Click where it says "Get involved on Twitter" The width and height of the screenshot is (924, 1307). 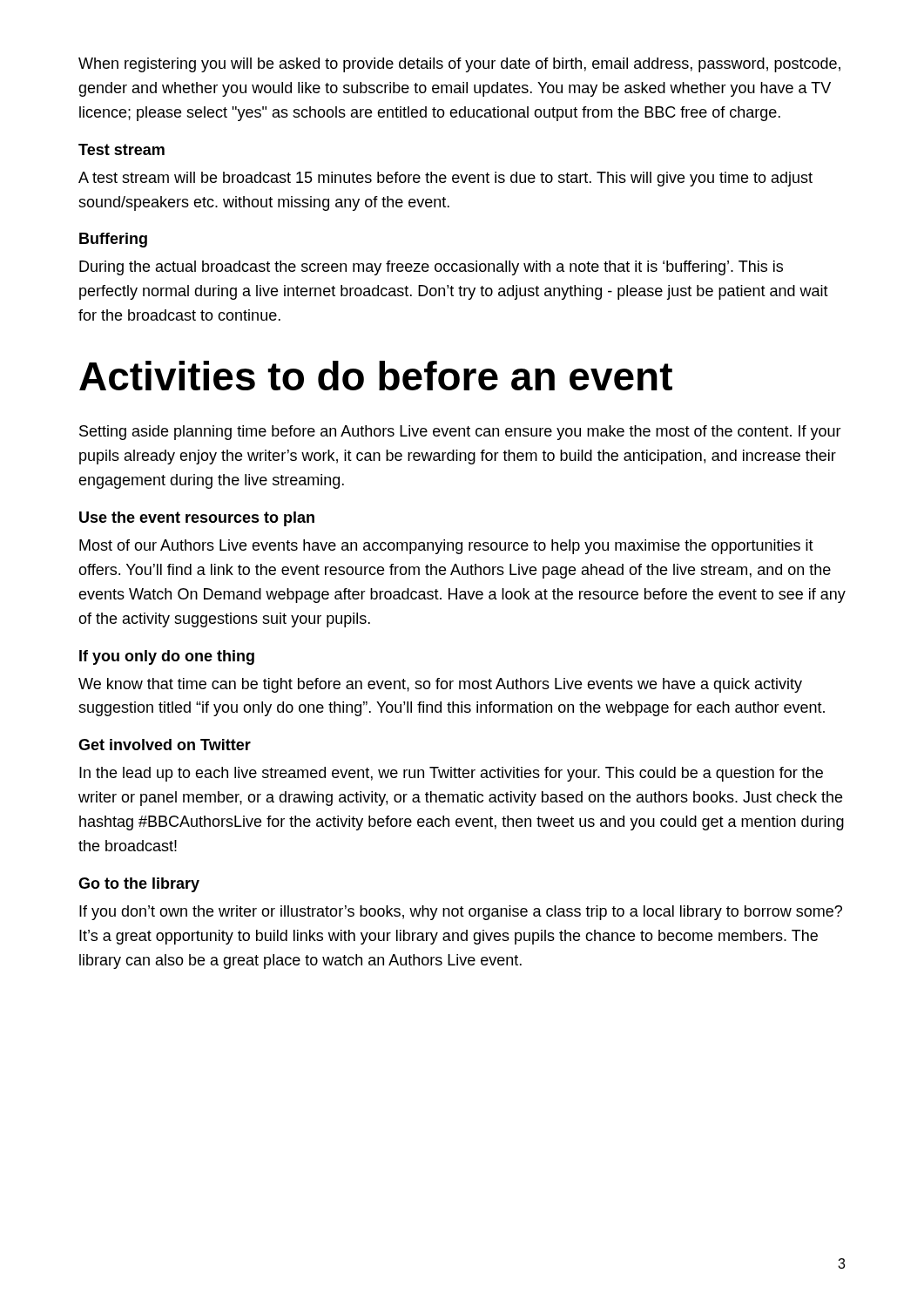click(x=164, y=745)
